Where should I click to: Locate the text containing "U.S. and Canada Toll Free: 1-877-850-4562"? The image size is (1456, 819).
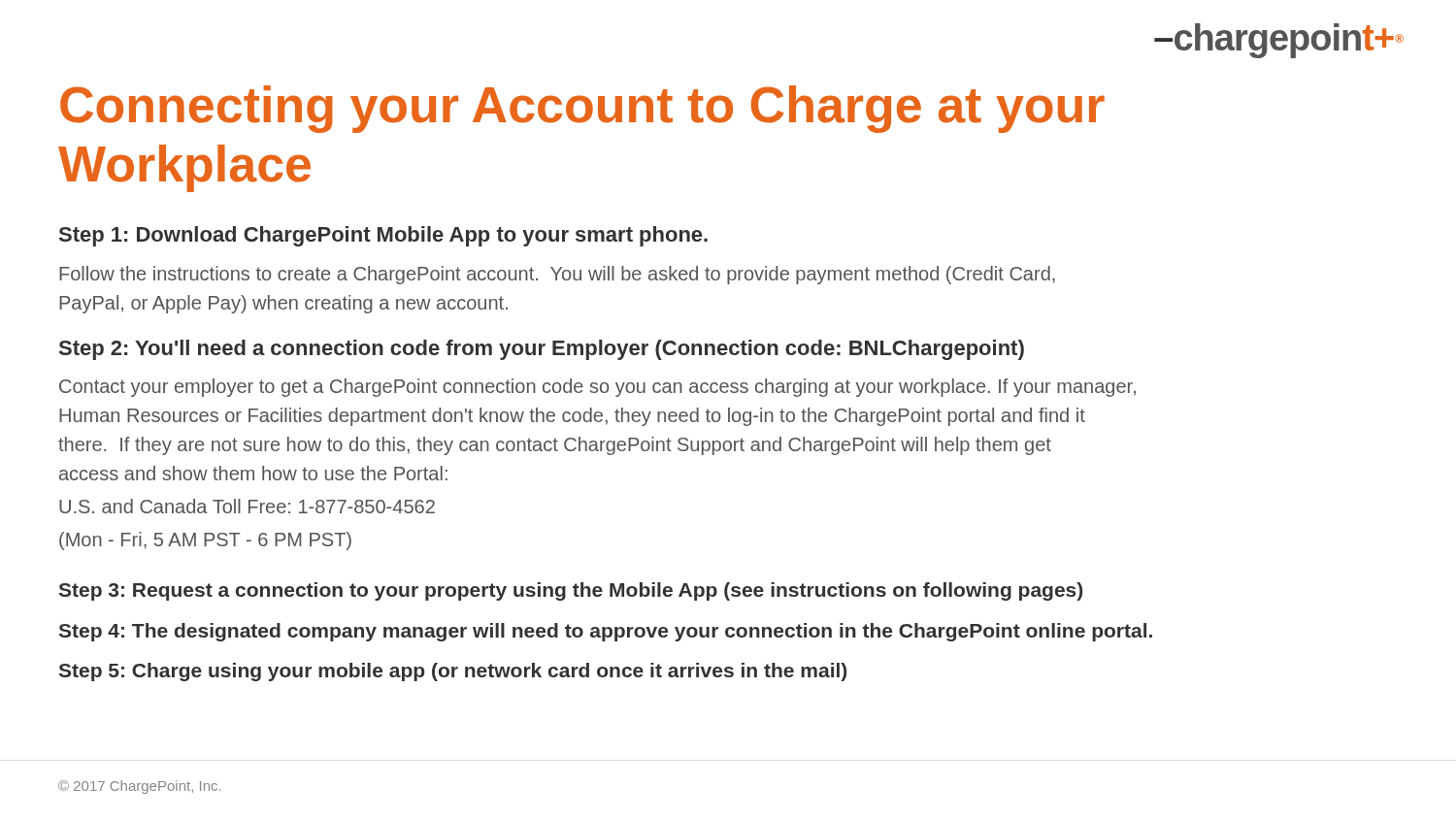(x=247, y=507)
